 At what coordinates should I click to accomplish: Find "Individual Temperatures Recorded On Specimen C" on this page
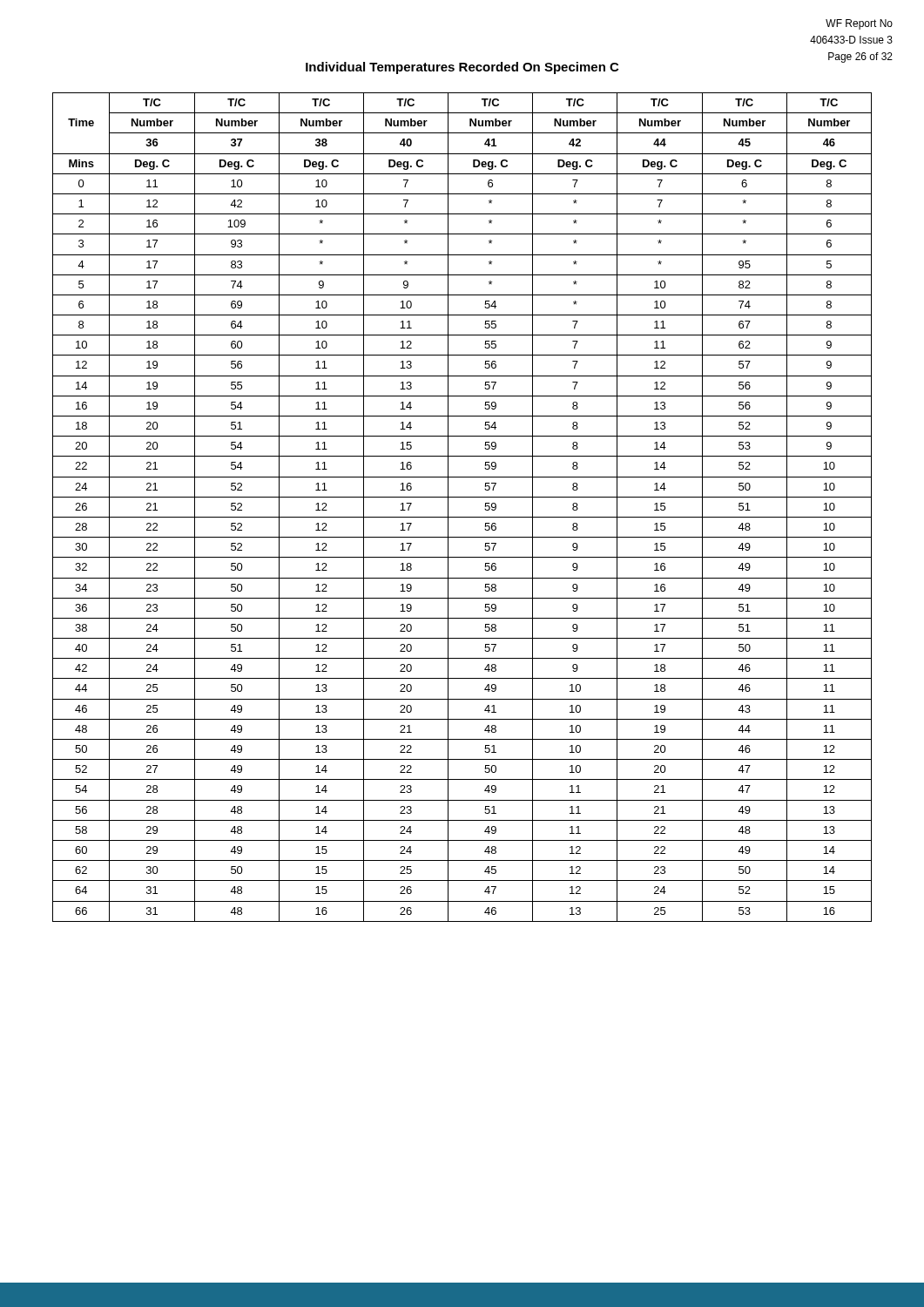[x=462, y=67]
